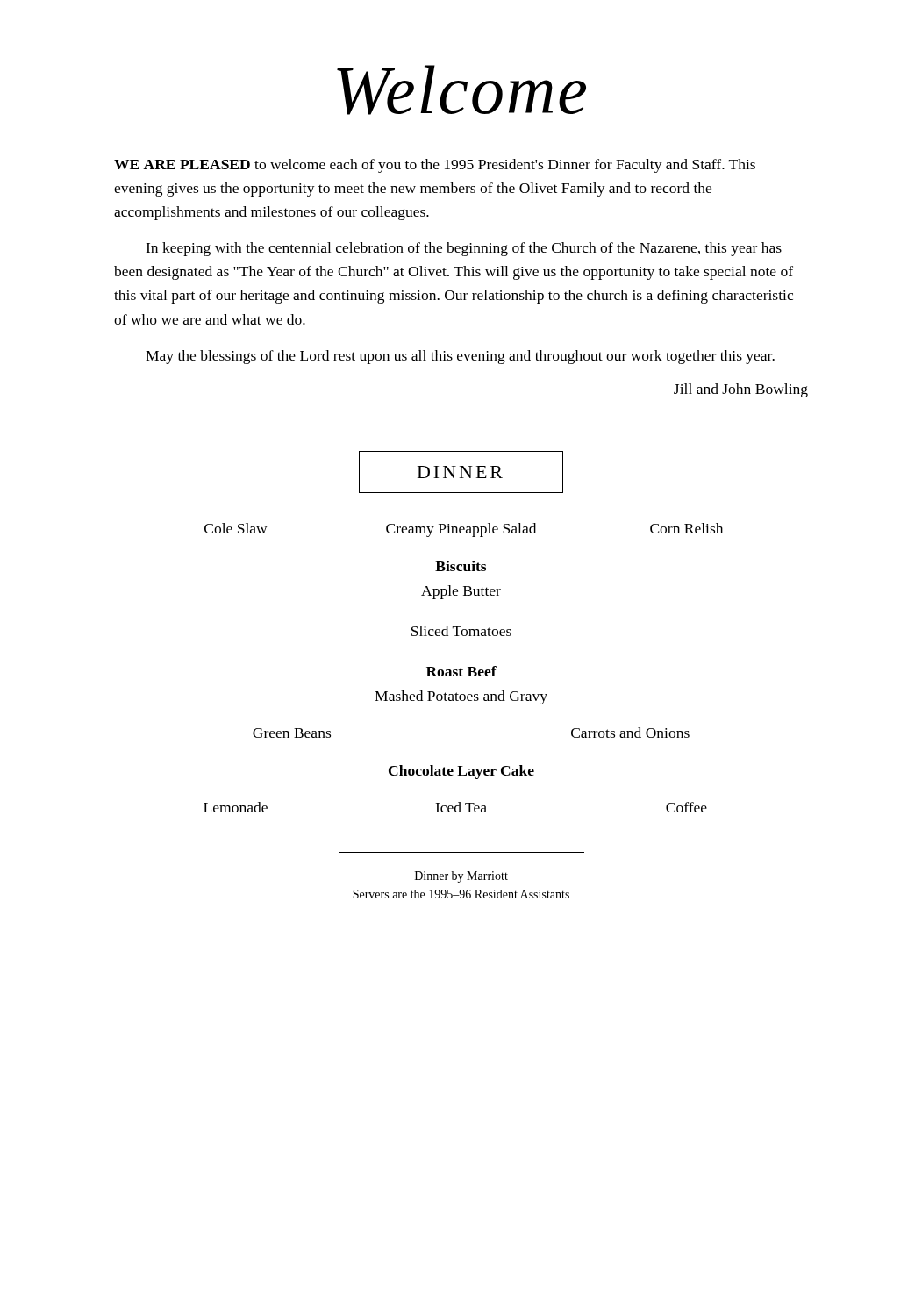Screen dimensions: 1316x922
Task: Locate the text block that reads "WE ARE PLEASED to welcome each of you"
Action: coord(461,188)
